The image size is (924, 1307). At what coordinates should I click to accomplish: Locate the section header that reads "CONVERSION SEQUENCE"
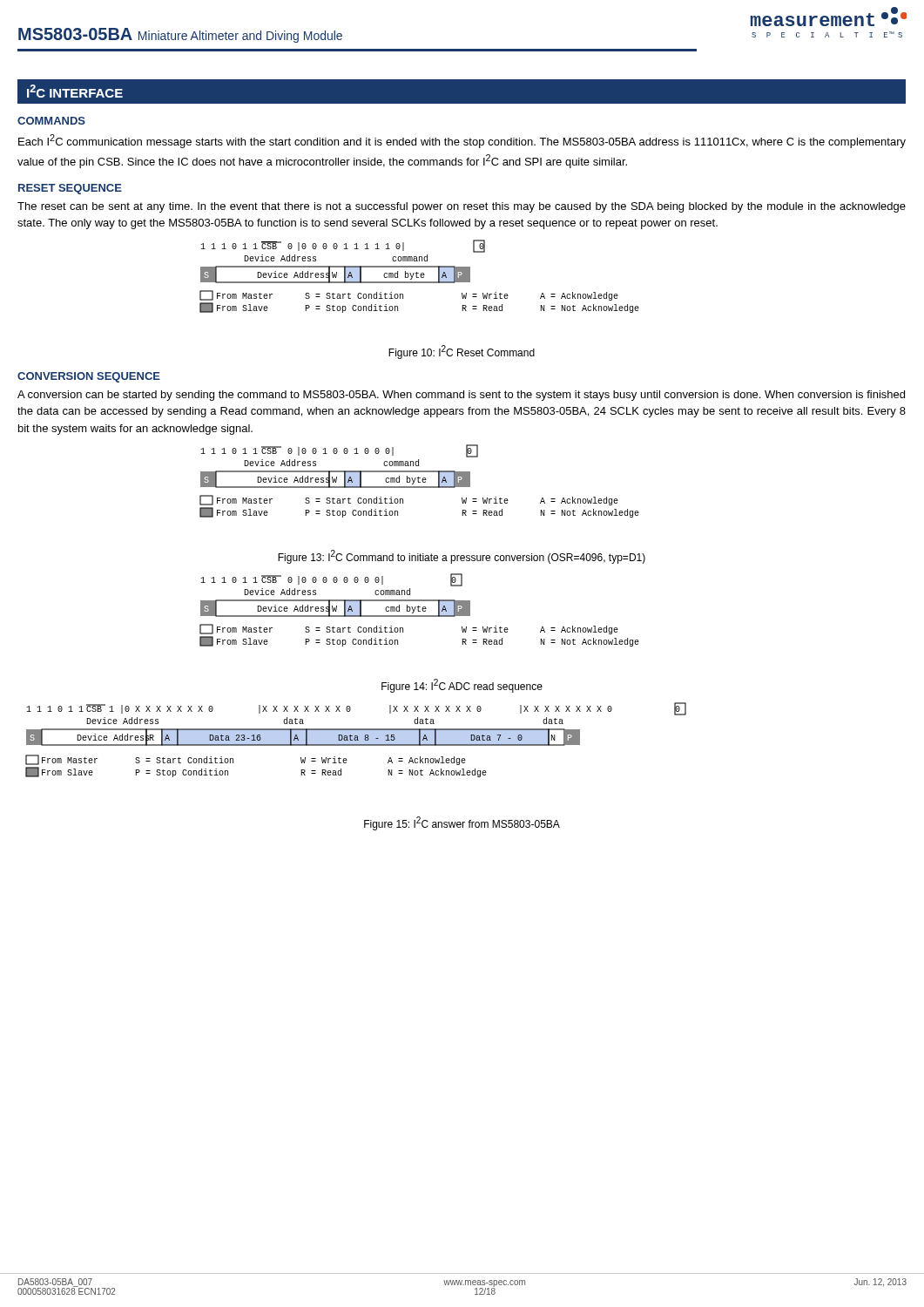[89, 377]
